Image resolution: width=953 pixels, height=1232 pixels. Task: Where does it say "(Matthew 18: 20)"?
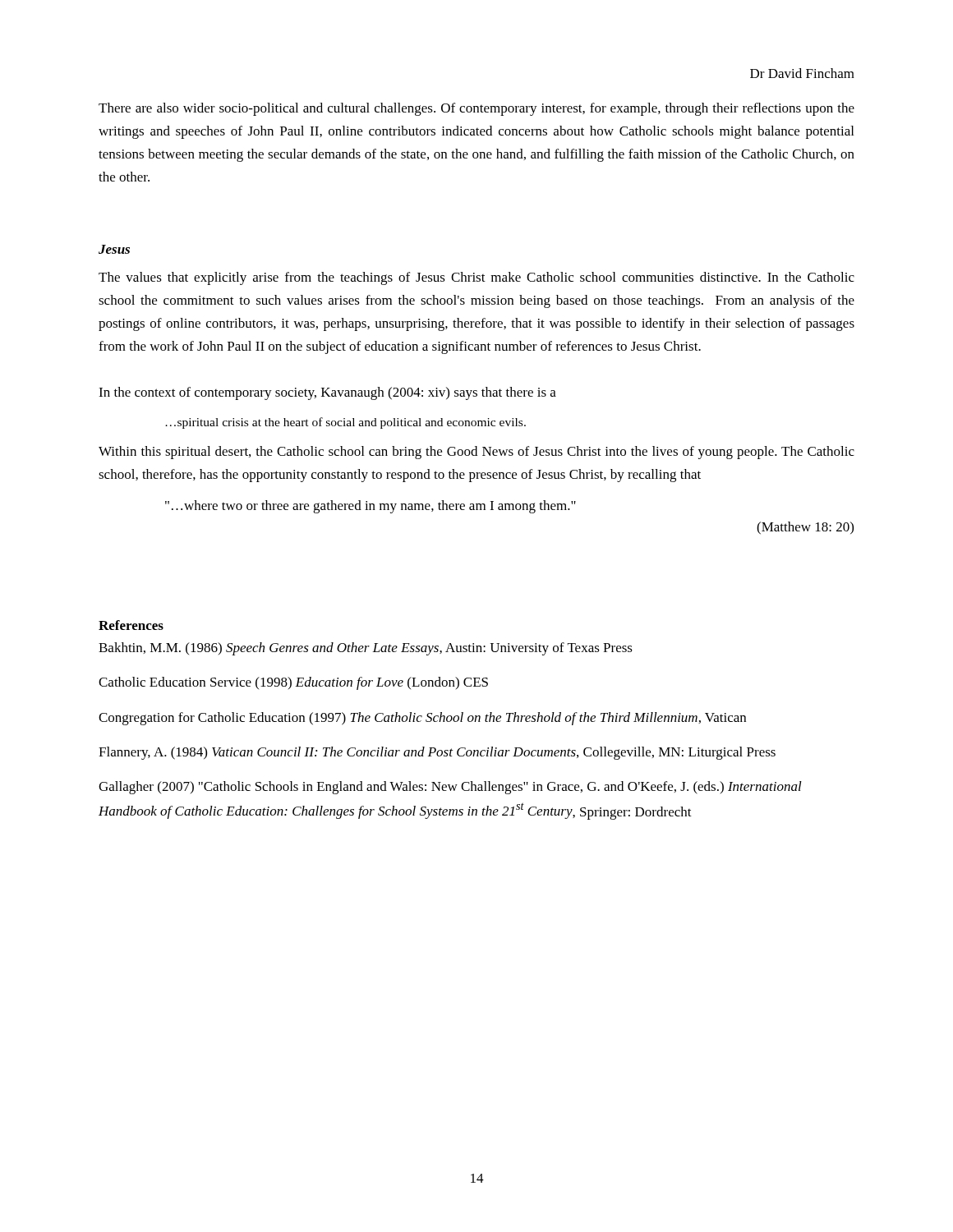pos(806,527)
